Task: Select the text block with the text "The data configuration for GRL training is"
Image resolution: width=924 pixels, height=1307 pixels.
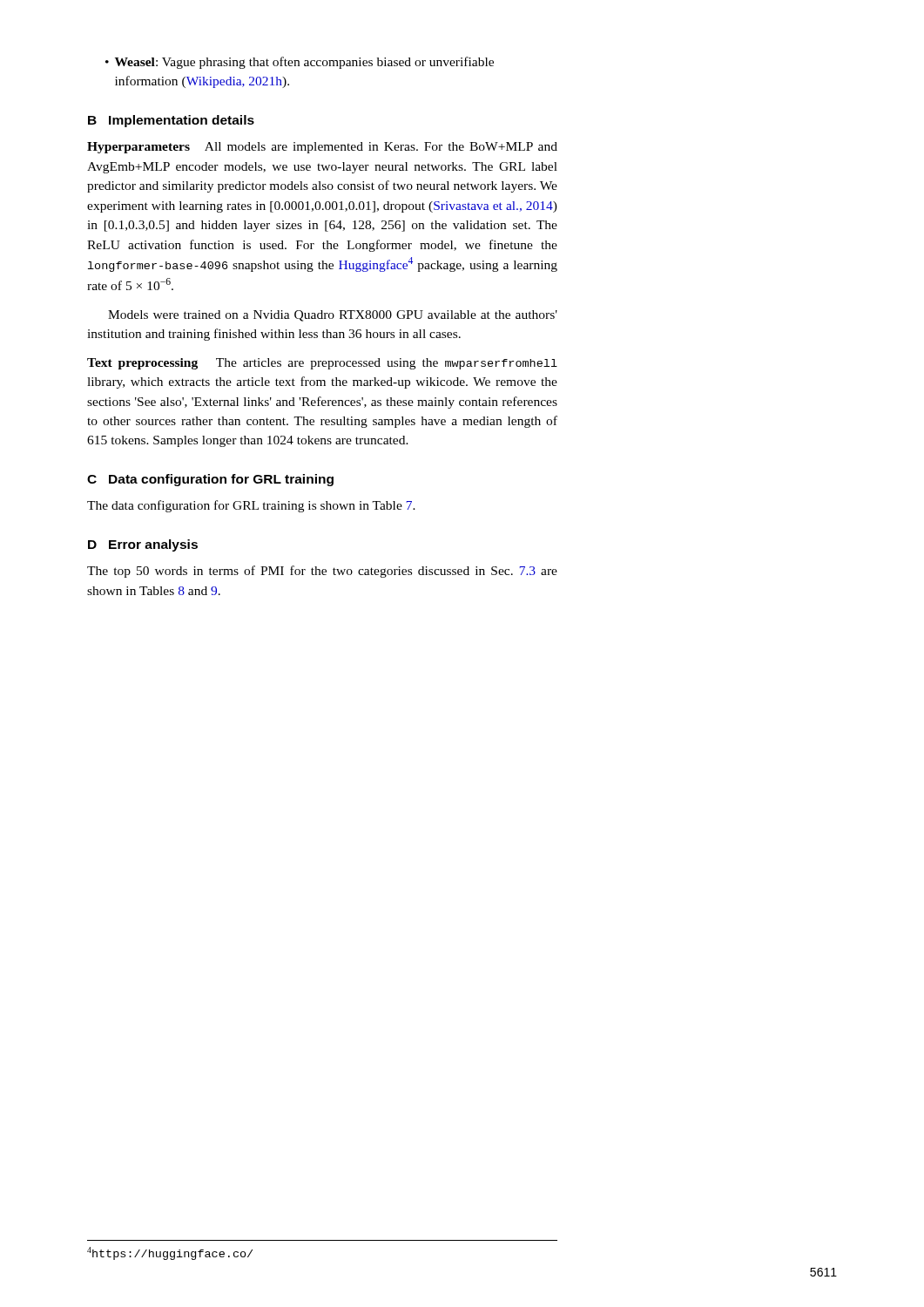Action: (251, 505)
